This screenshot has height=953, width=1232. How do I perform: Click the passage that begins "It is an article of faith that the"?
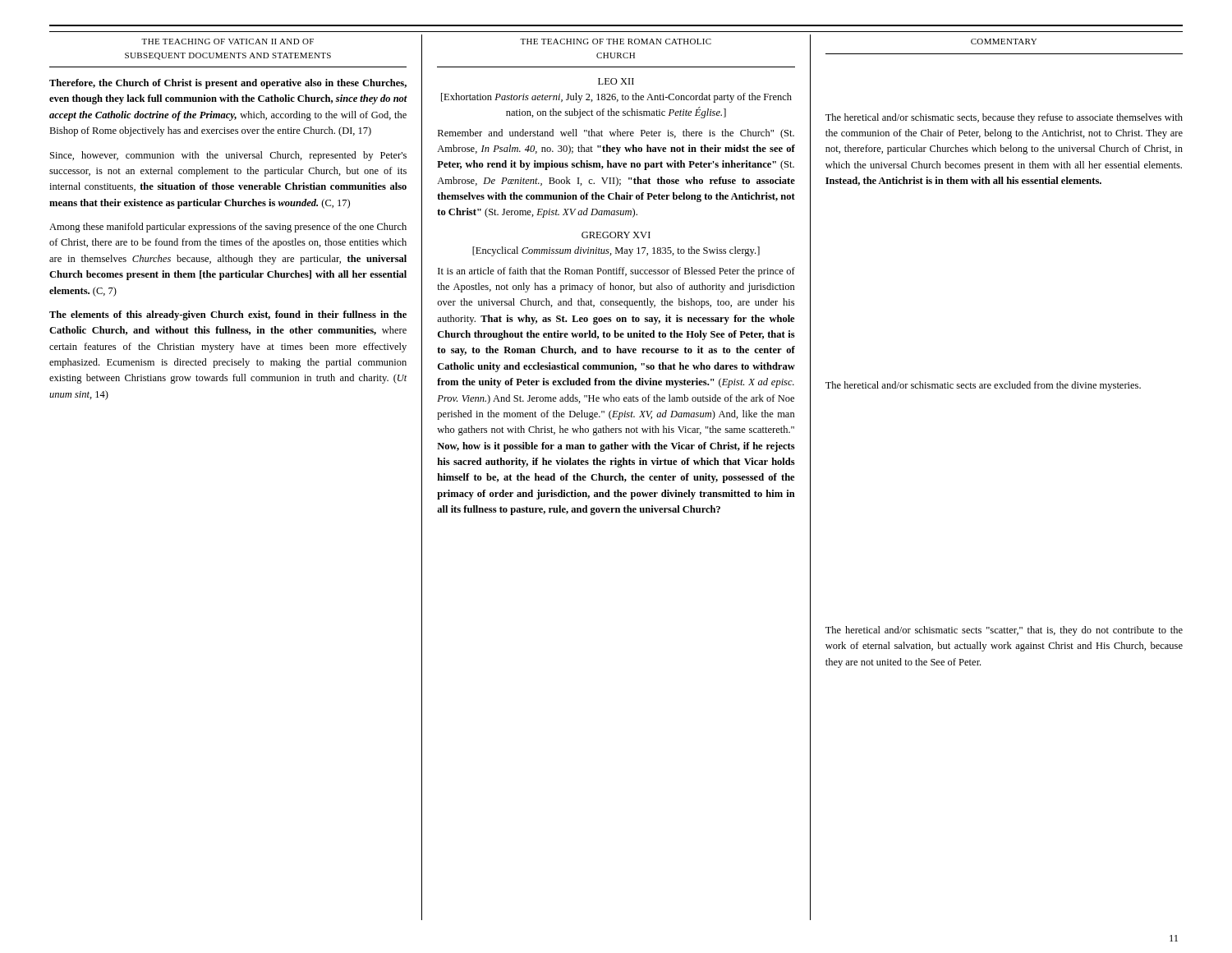pyautogui.click(x=616, y=390)
